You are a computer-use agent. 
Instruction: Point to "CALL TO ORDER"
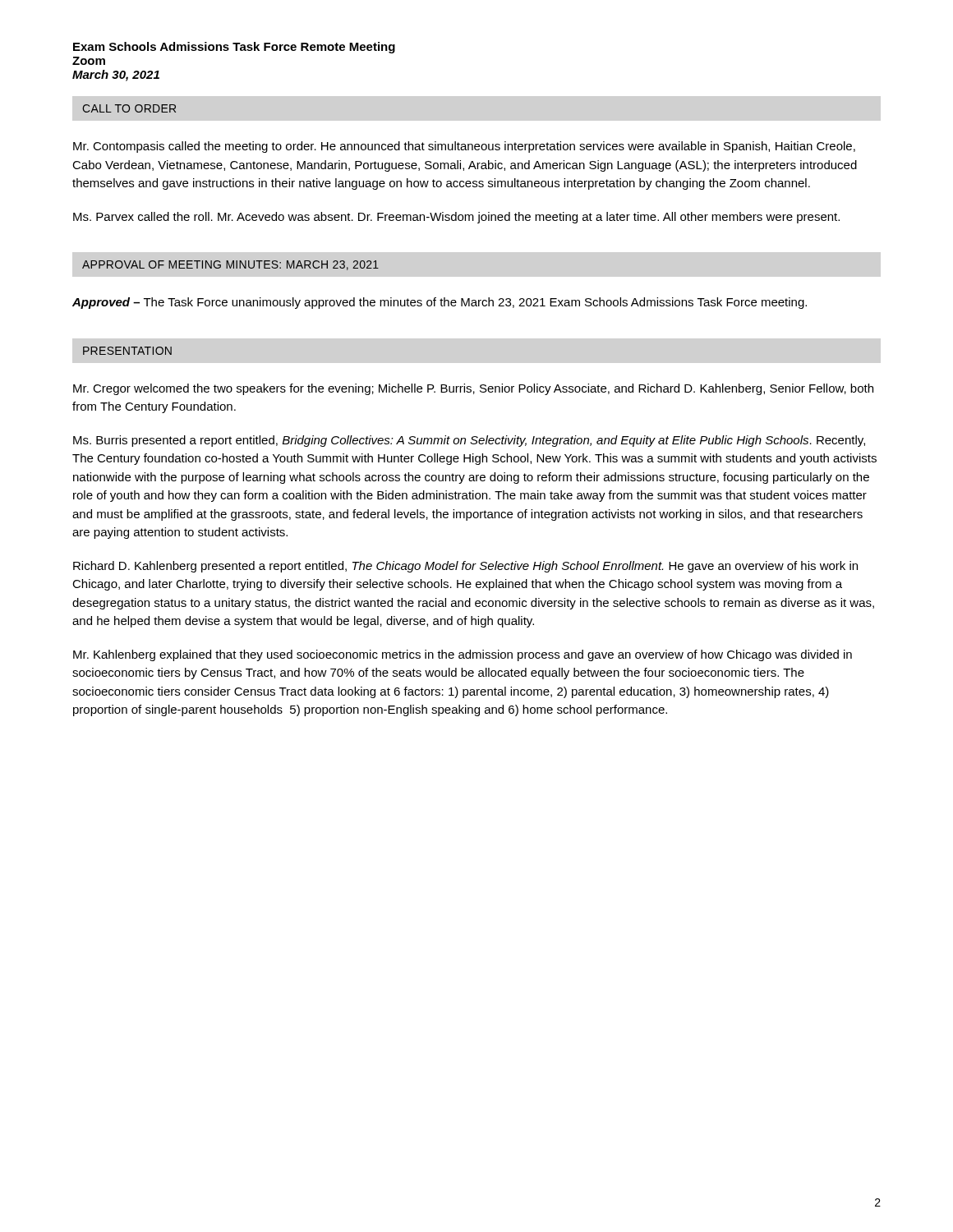click(130, 108)
